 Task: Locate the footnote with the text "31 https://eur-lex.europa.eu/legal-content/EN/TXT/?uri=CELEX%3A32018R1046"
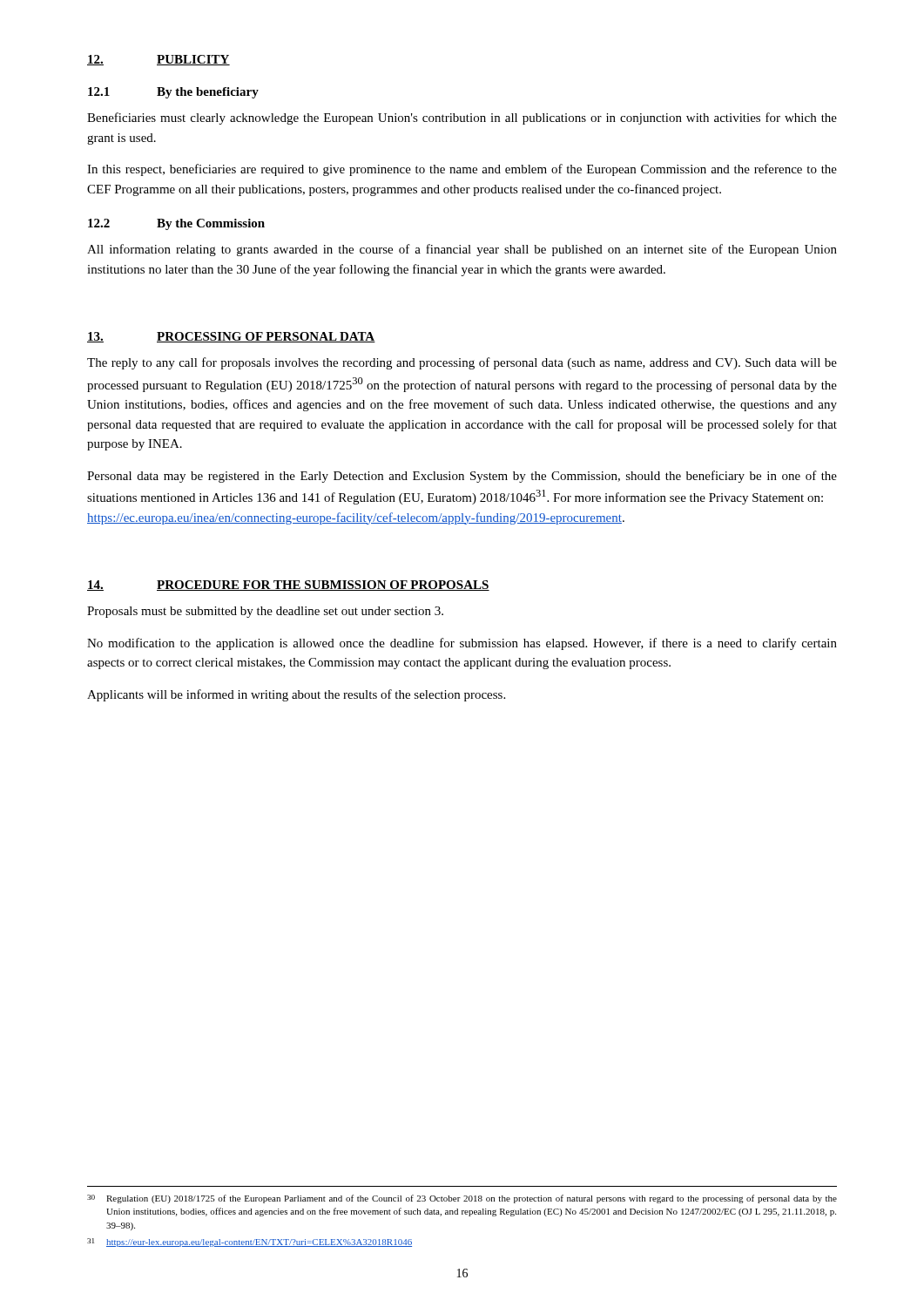tap(250, 1243)
